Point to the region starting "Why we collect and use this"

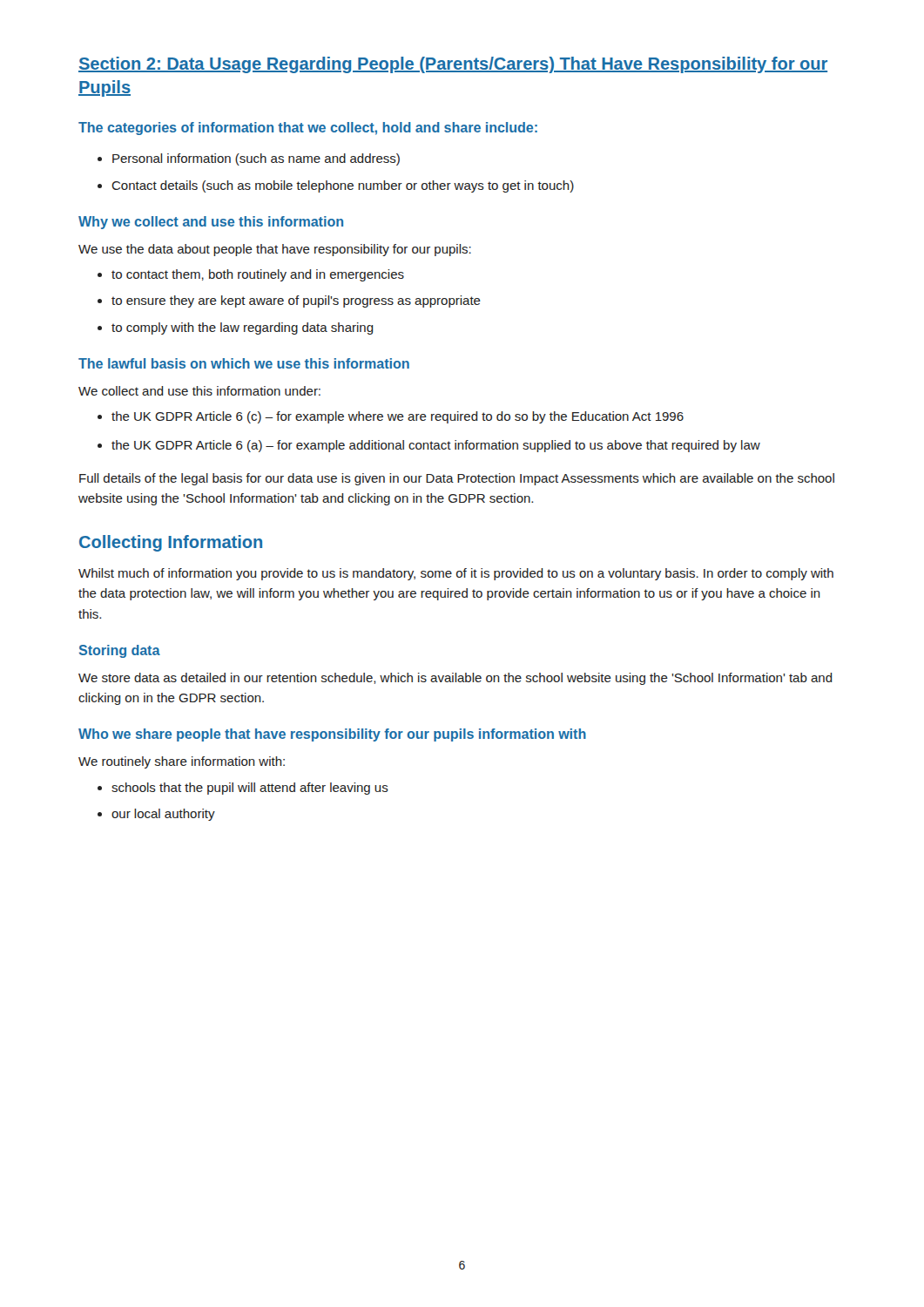pos(211,222)
